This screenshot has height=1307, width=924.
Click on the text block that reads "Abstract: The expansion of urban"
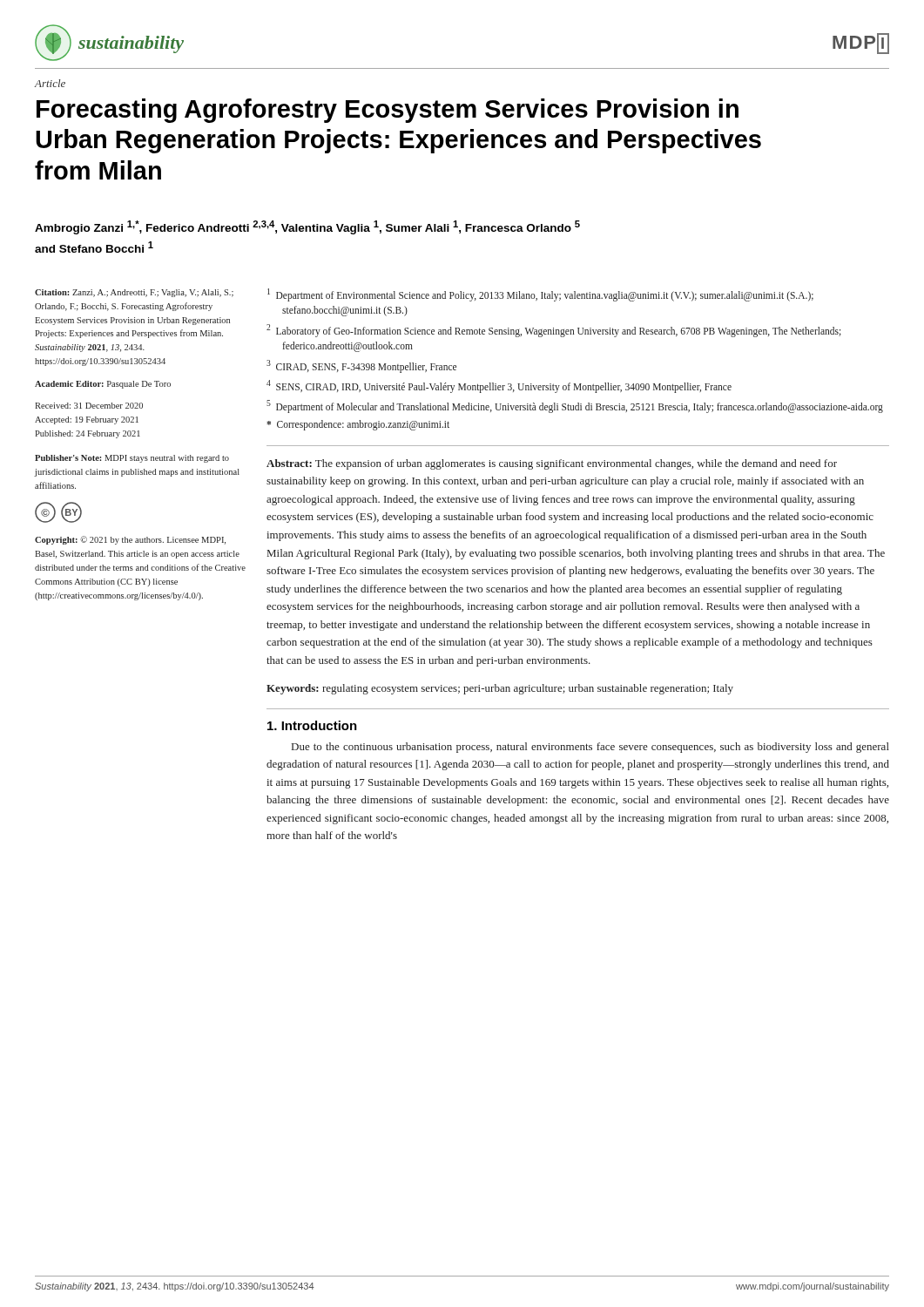coord(576,561)
